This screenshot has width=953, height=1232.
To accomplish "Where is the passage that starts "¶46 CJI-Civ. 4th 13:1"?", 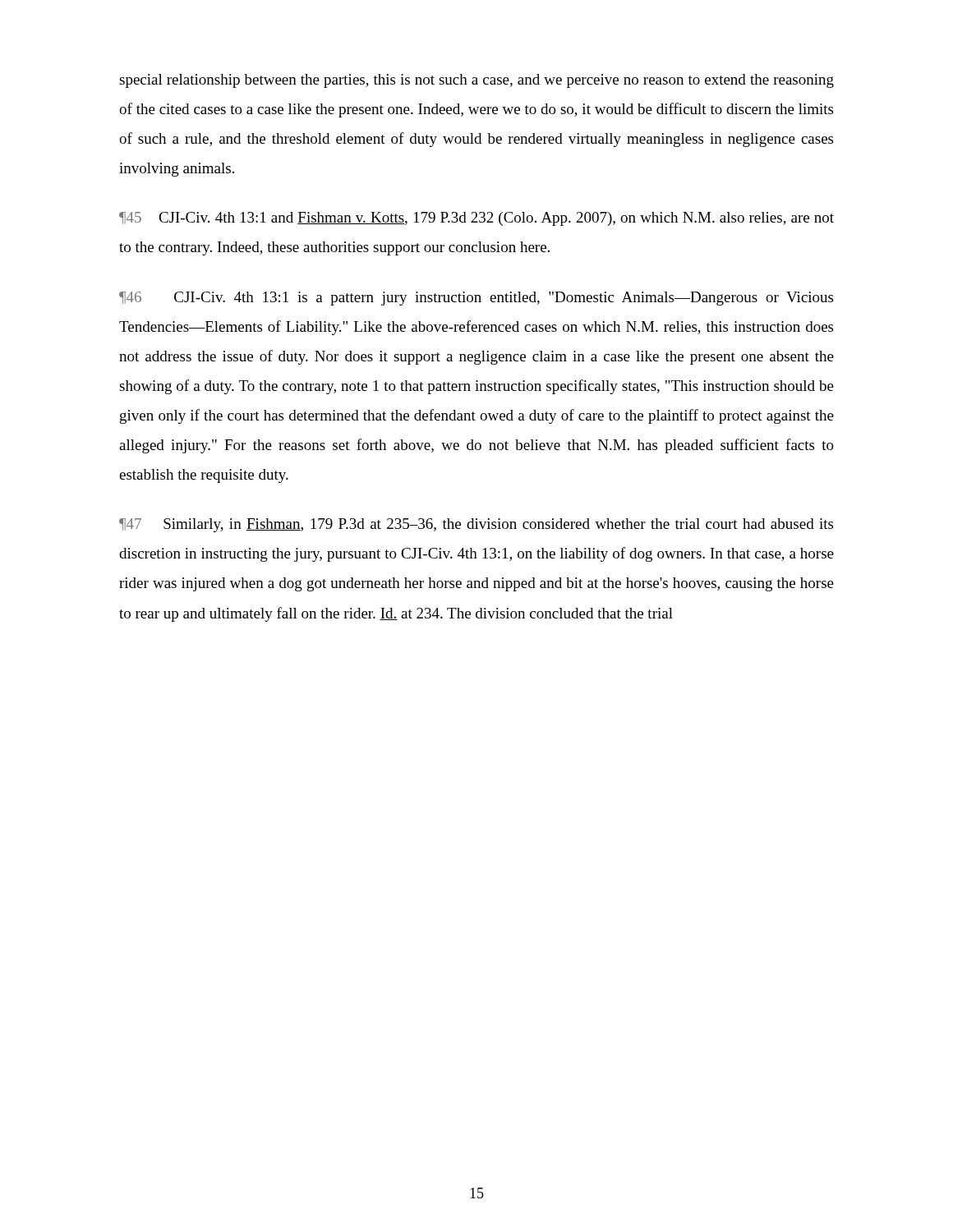I will coord(476,386).
